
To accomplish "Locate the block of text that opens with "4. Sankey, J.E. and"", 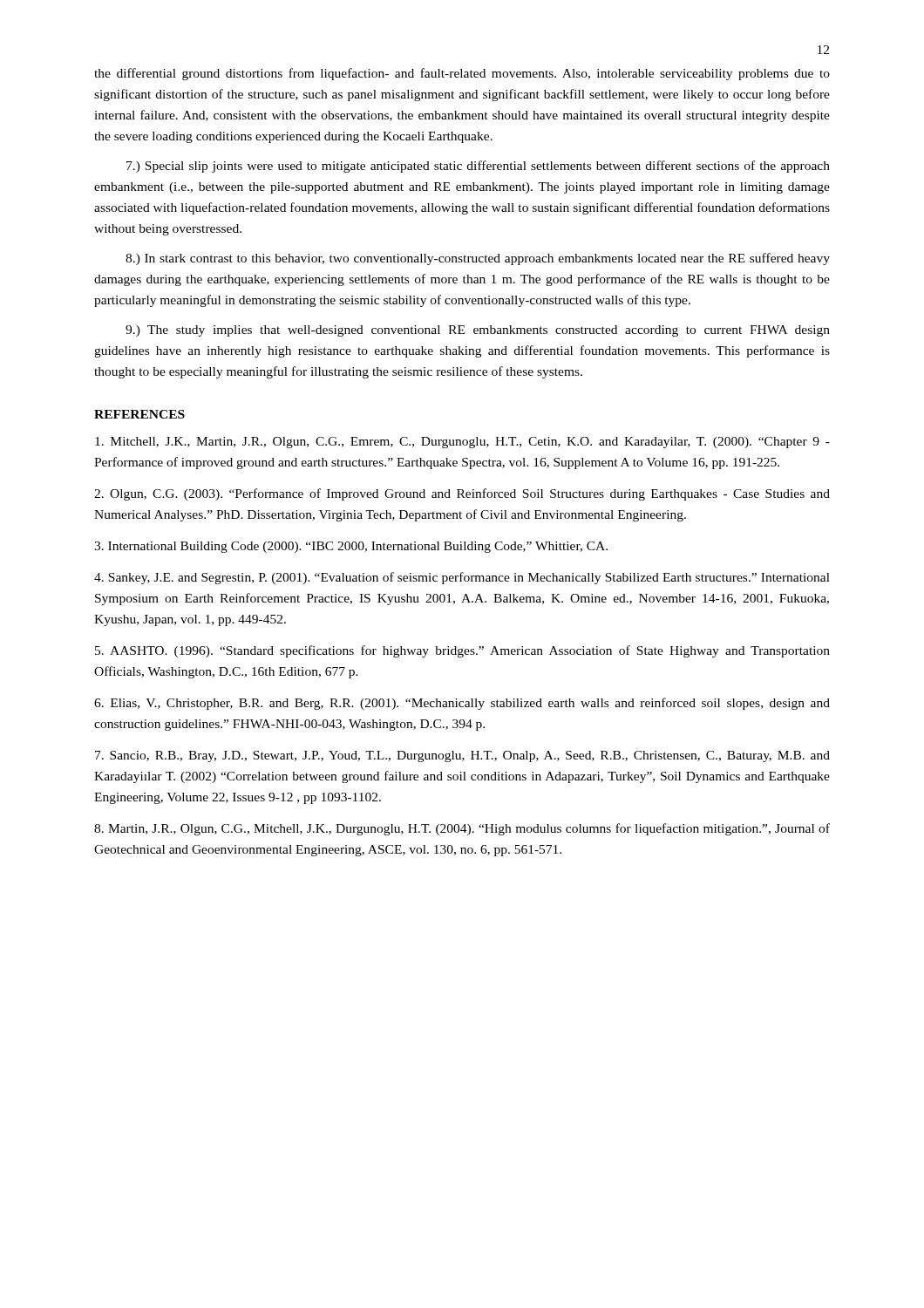I will (462, 598).
